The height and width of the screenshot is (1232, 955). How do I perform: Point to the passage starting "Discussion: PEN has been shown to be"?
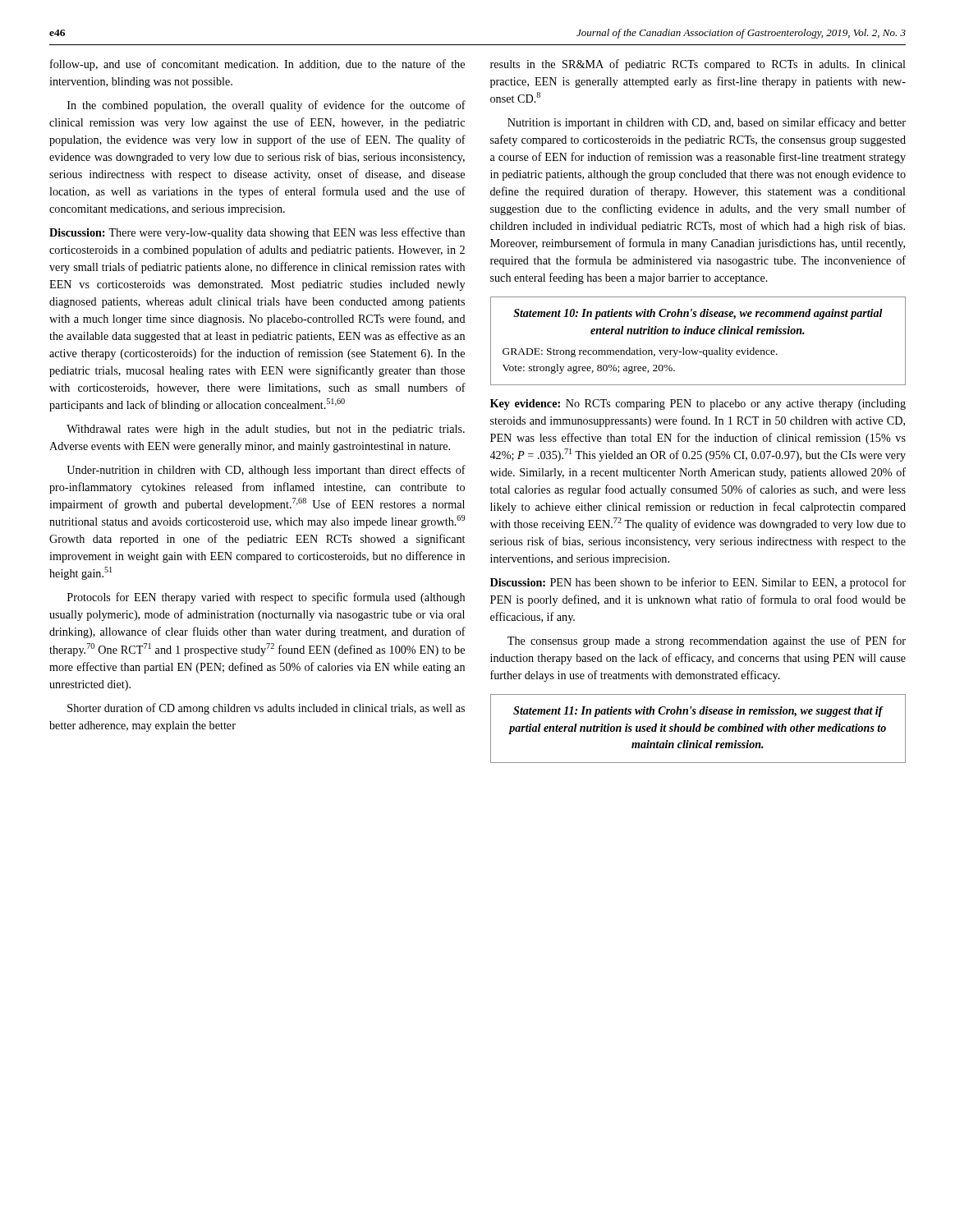point(698,600)
